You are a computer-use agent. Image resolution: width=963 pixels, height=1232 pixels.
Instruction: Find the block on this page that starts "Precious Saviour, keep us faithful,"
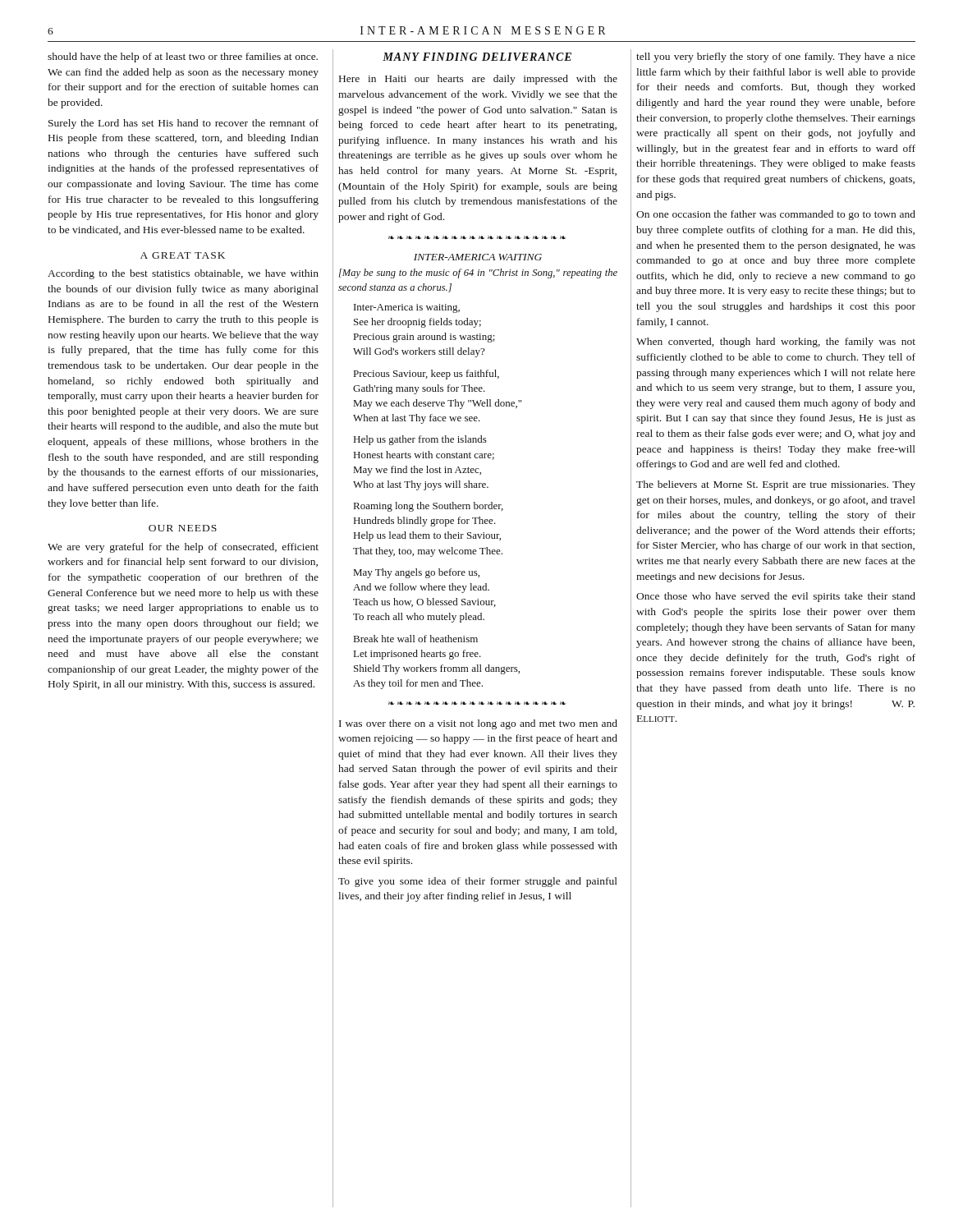(485, 396)
